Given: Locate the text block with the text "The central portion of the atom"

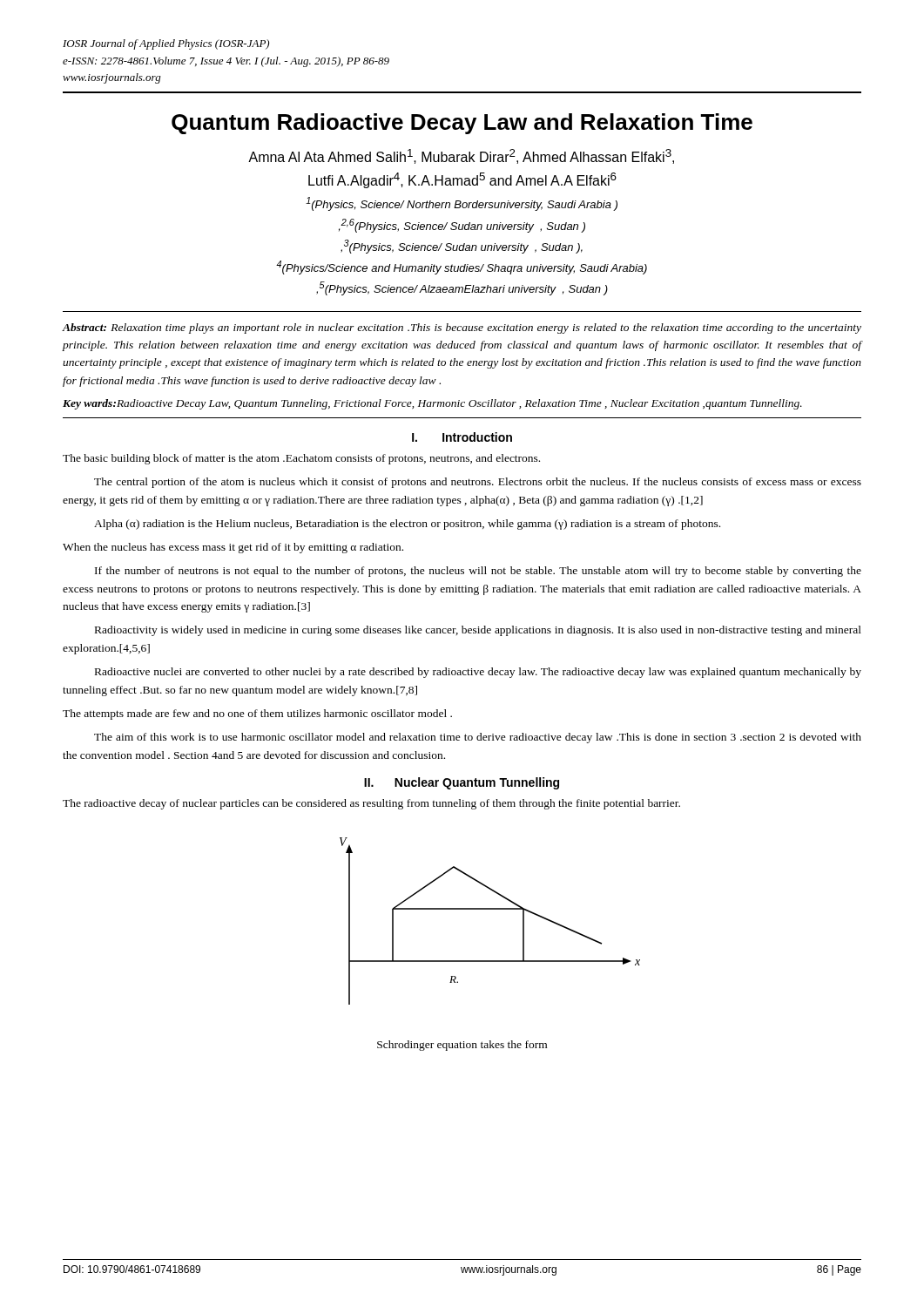Looking at the screenshot, I should (462, 490).
